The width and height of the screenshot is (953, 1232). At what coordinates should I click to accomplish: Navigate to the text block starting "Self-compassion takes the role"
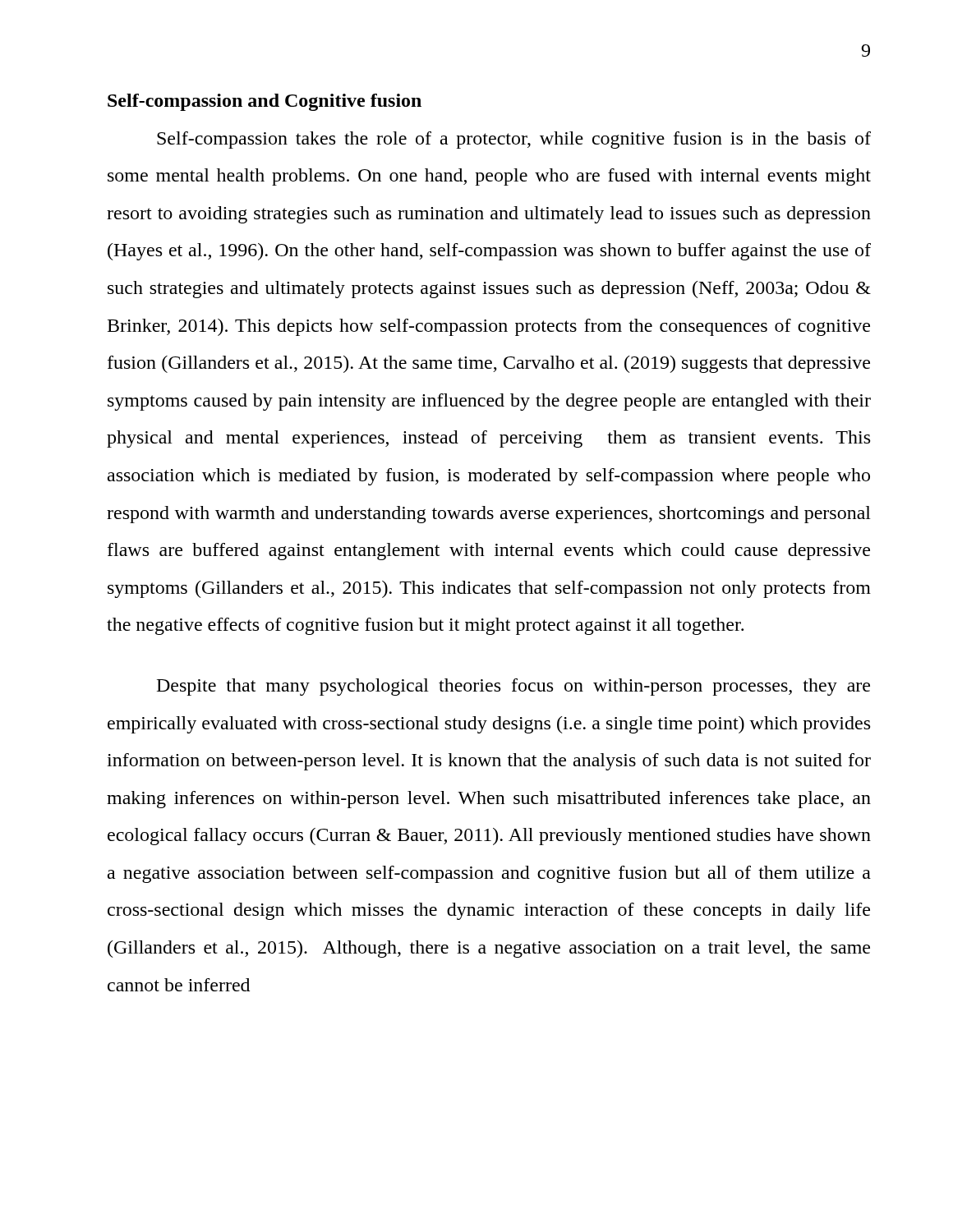click(489, 381)
